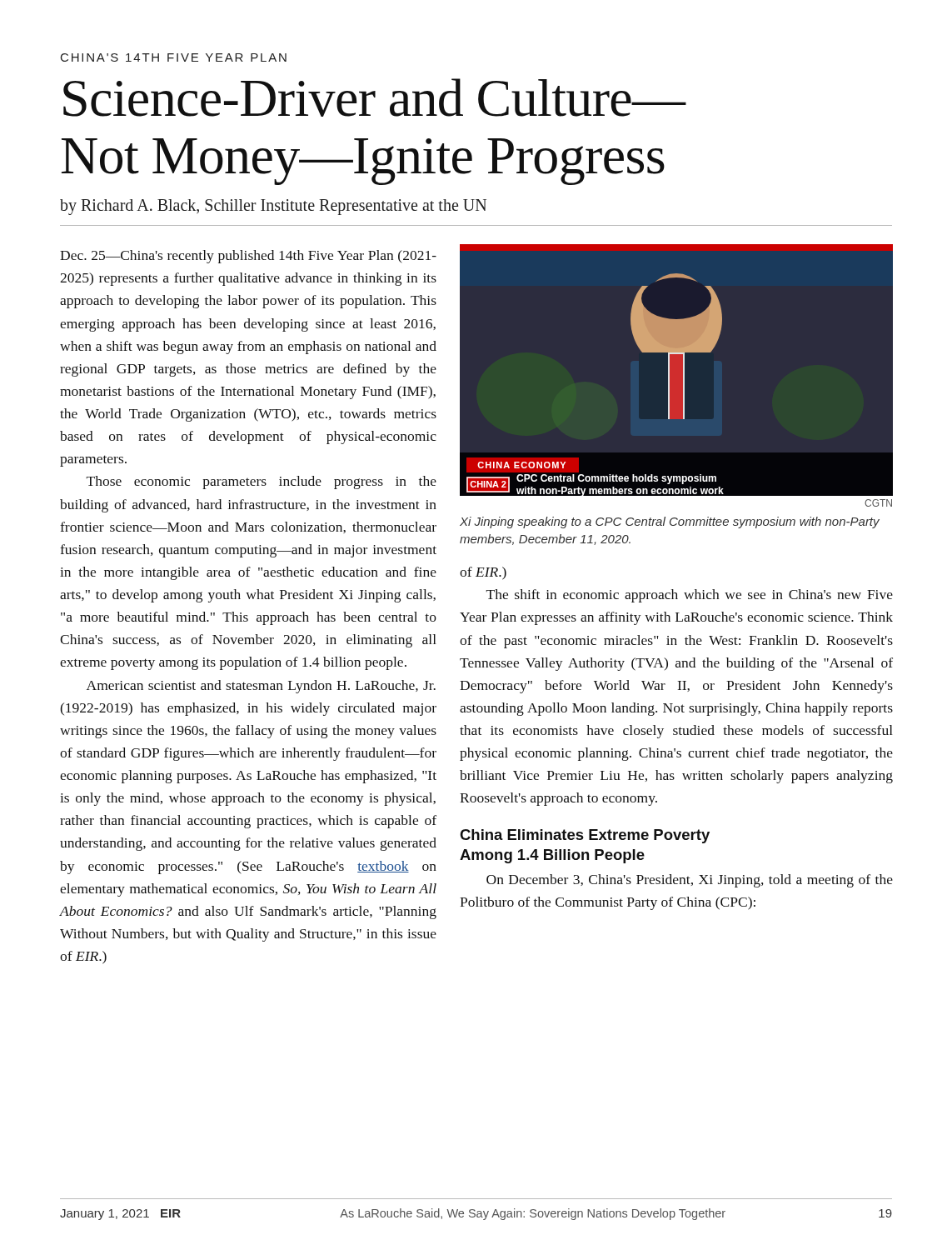This screenshot has height=1250, width=952.
Task: Select the text block with the text "of EIR.) The shift in economic approach"
Action: (x=676, y=685)
